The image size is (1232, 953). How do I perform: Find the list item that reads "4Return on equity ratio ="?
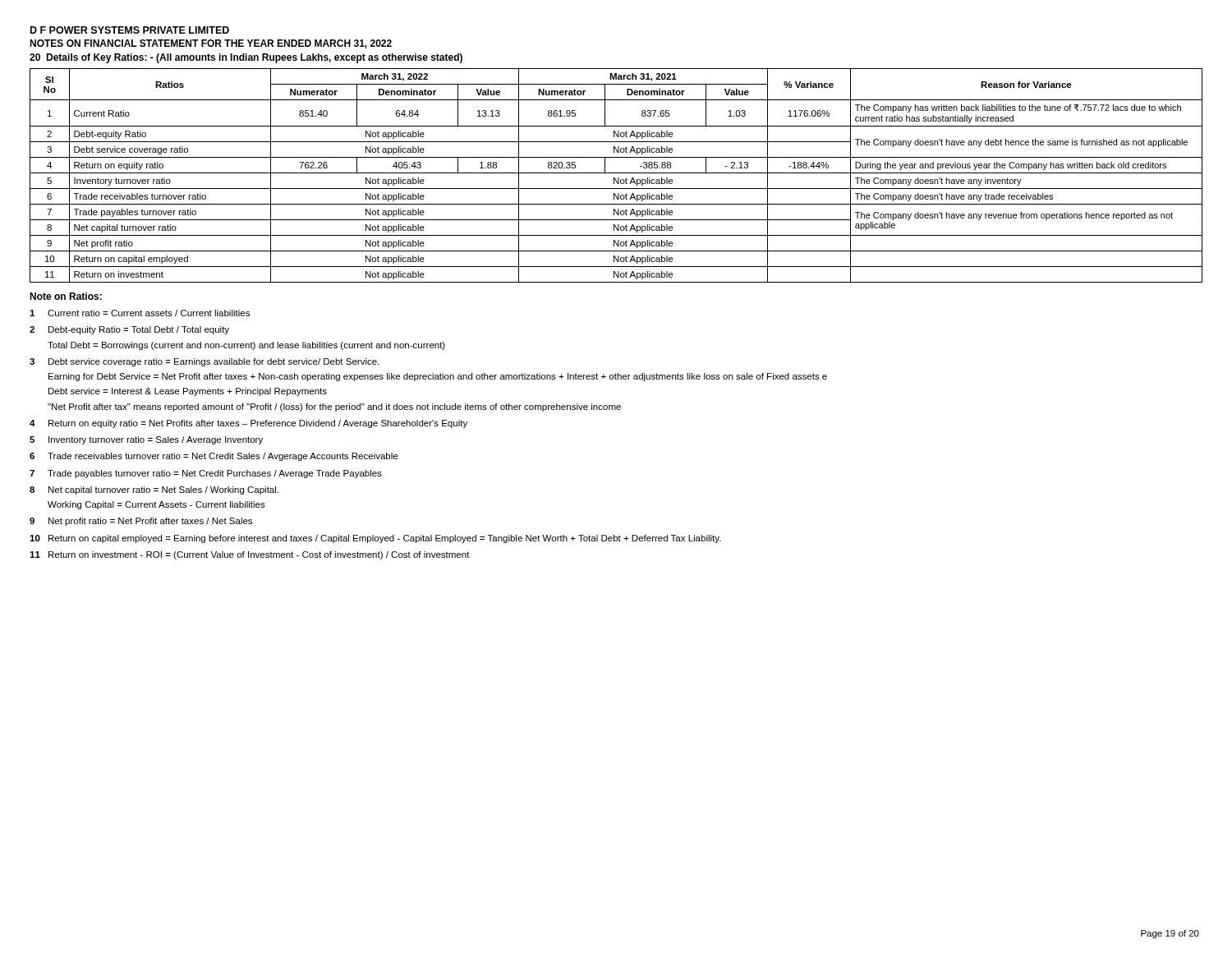(x=248, y=423)
